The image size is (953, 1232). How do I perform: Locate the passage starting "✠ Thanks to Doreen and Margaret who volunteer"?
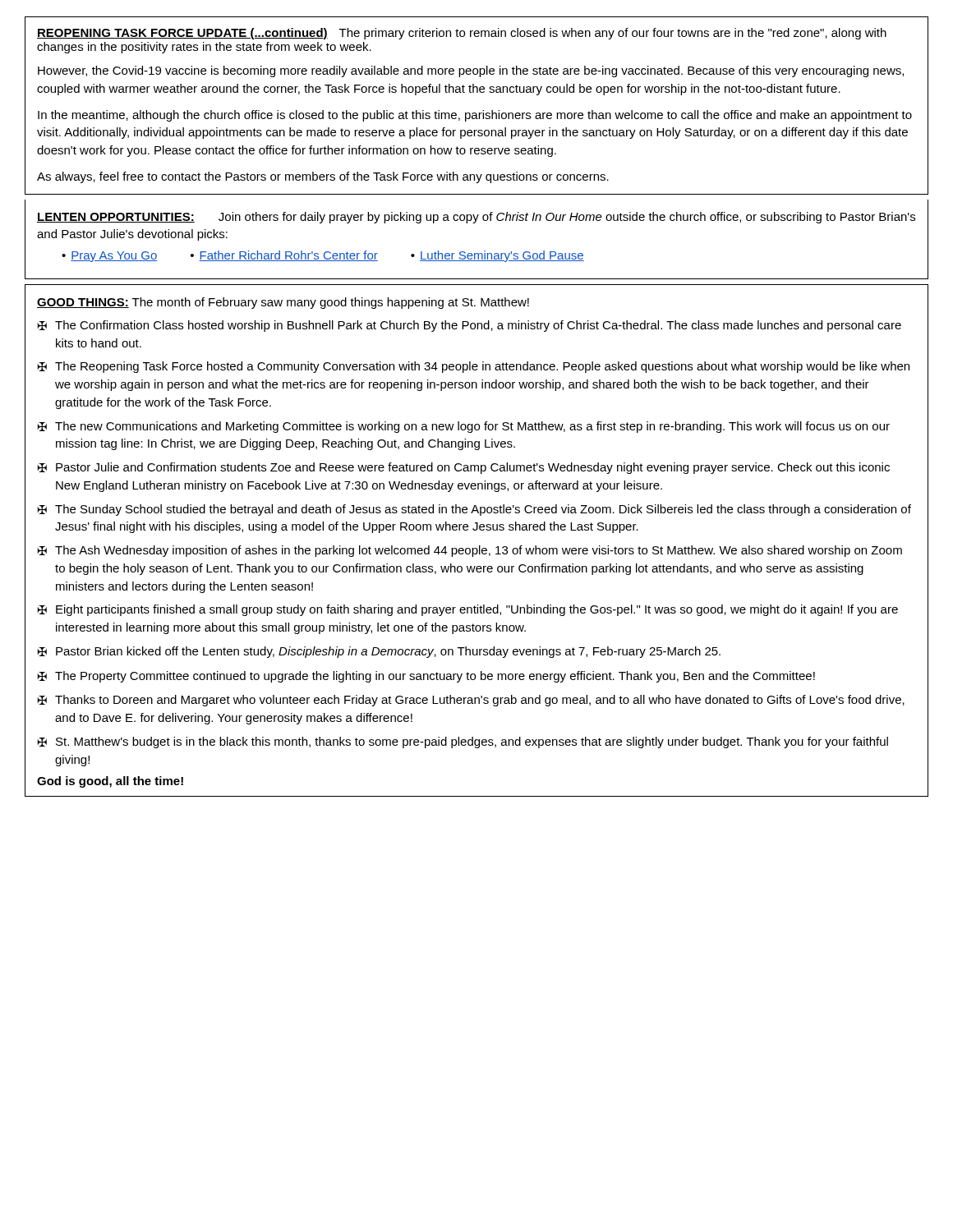[476, 709]
